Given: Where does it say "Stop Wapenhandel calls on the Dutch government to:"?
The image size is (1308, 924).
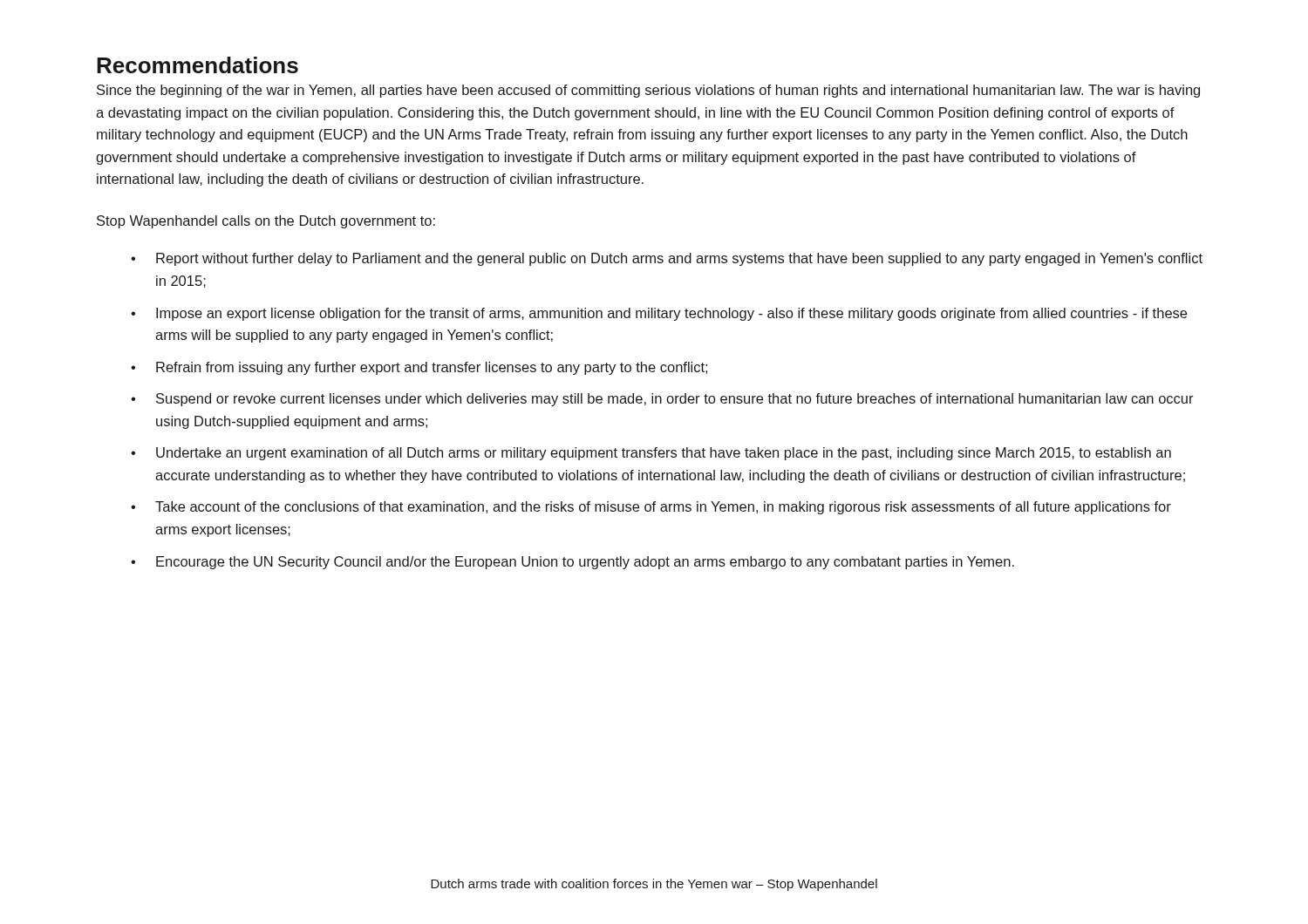Looking at the screenshot, I should (x=266, y=220).
